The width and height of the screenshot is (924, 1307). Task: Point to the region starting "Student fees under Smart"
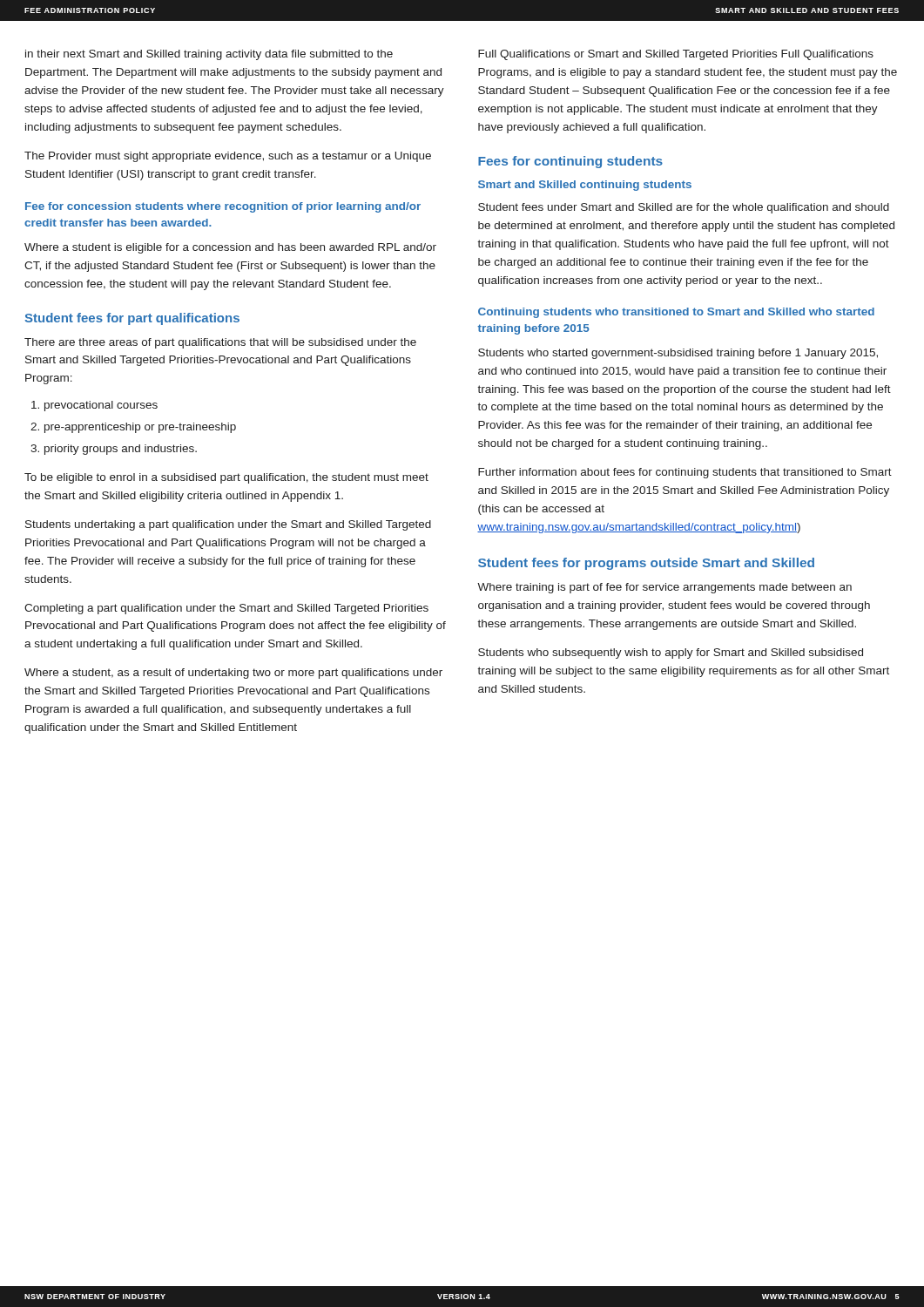[x=687, y=244]
